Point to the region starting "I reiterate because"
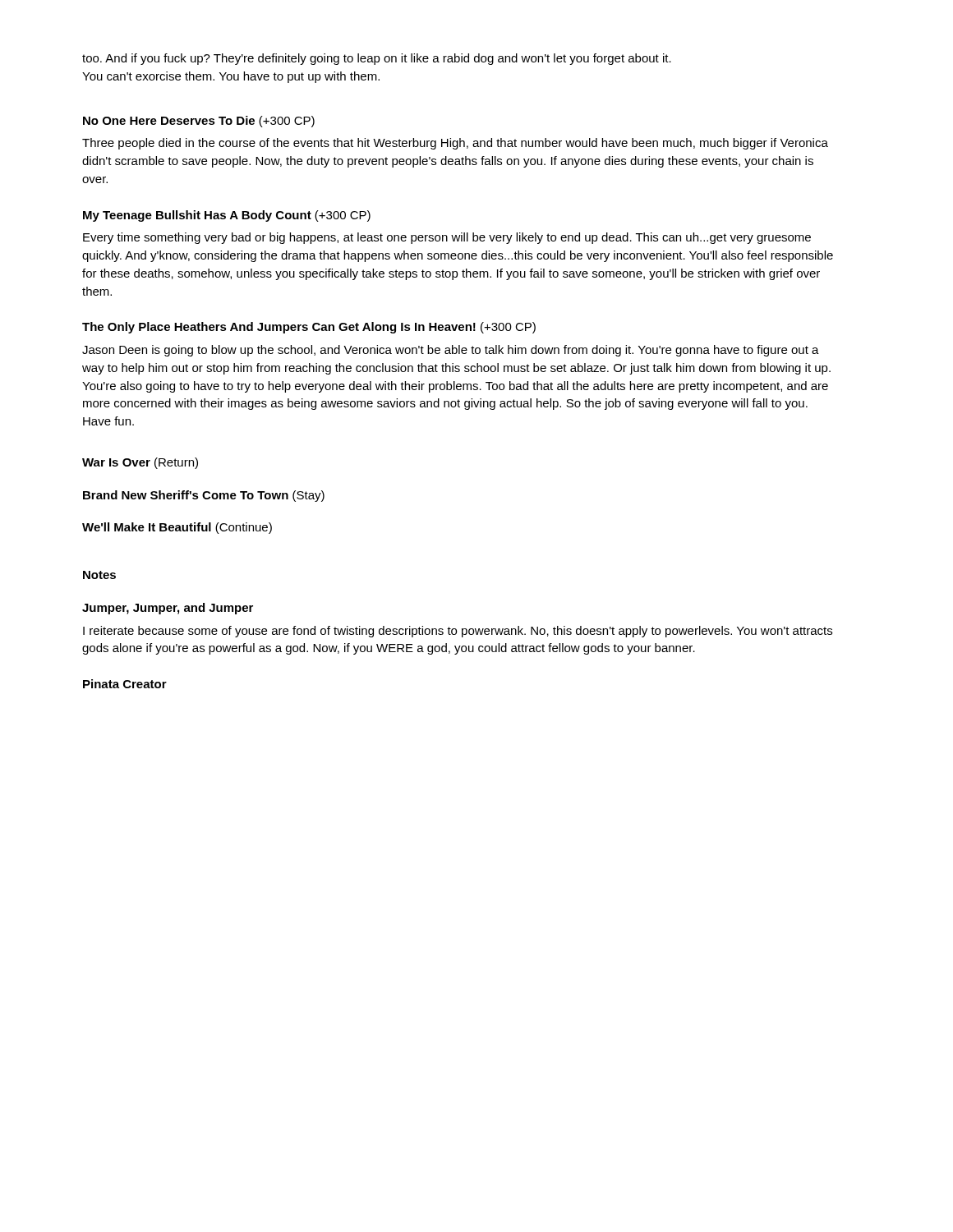 coord(457,639)
